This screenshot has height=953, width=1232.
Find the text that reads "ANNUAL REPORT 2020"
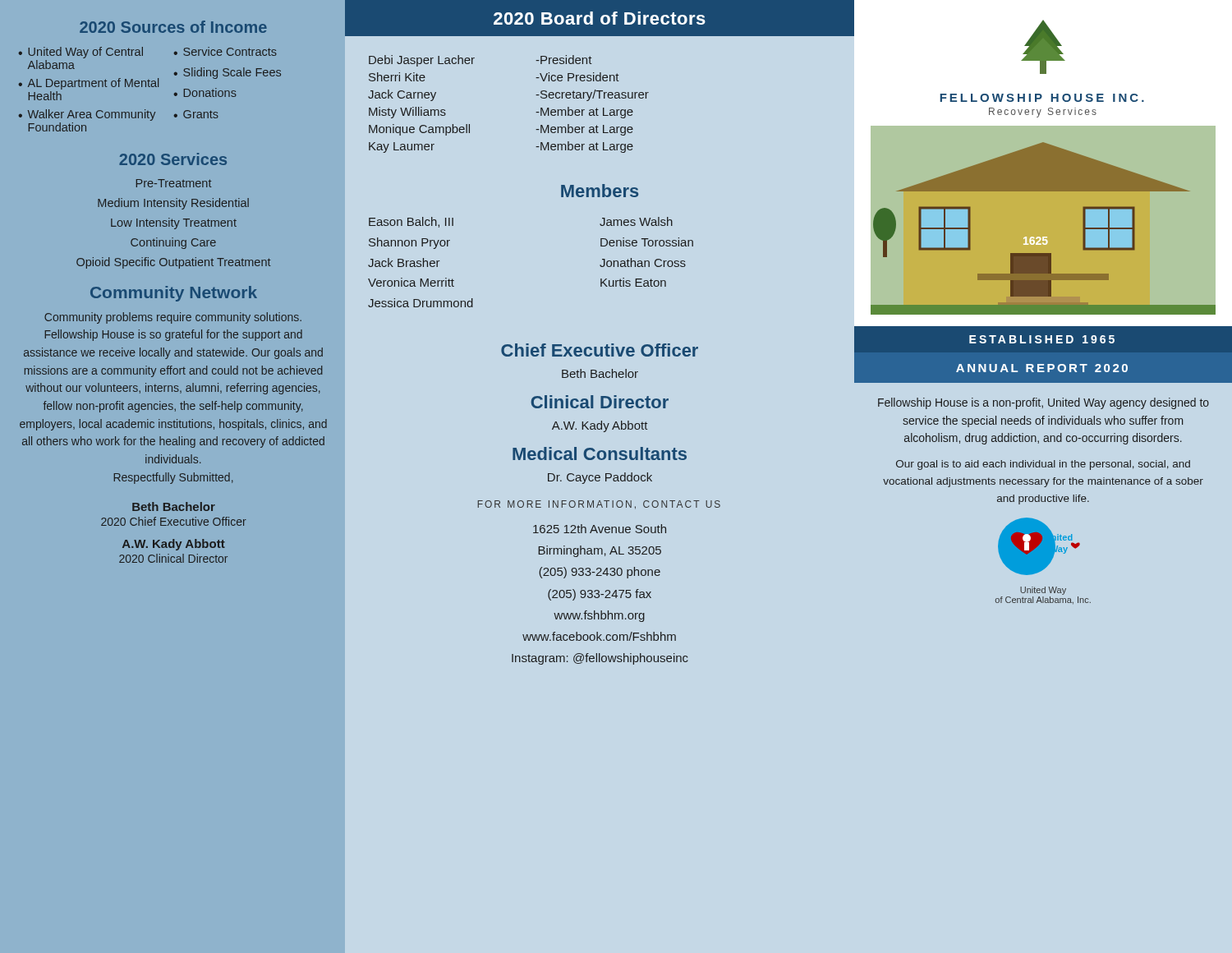(x=1043, y=368)
